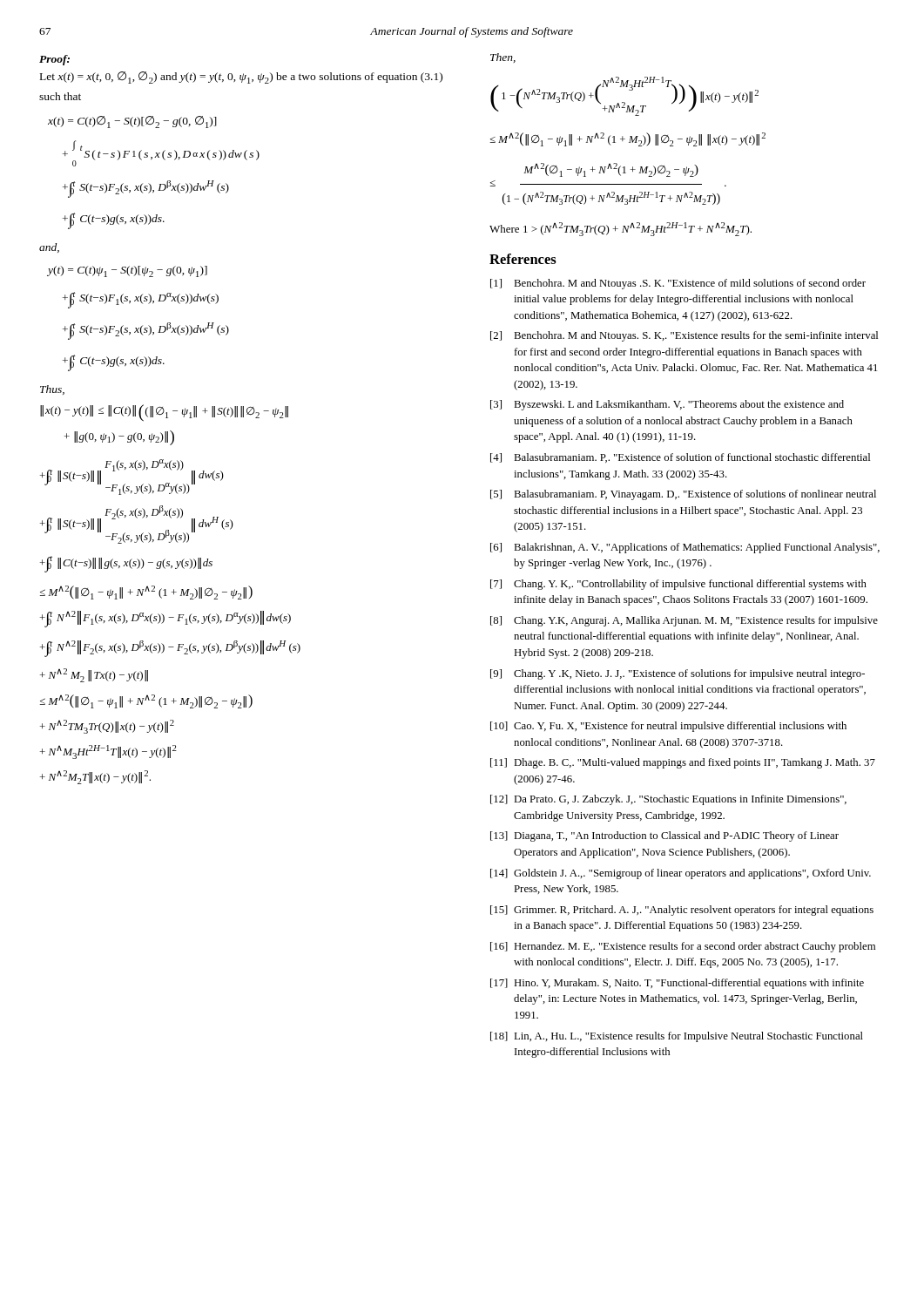Find the list item containing "[3] Byszewski. L"

click(x=687, y=421)
